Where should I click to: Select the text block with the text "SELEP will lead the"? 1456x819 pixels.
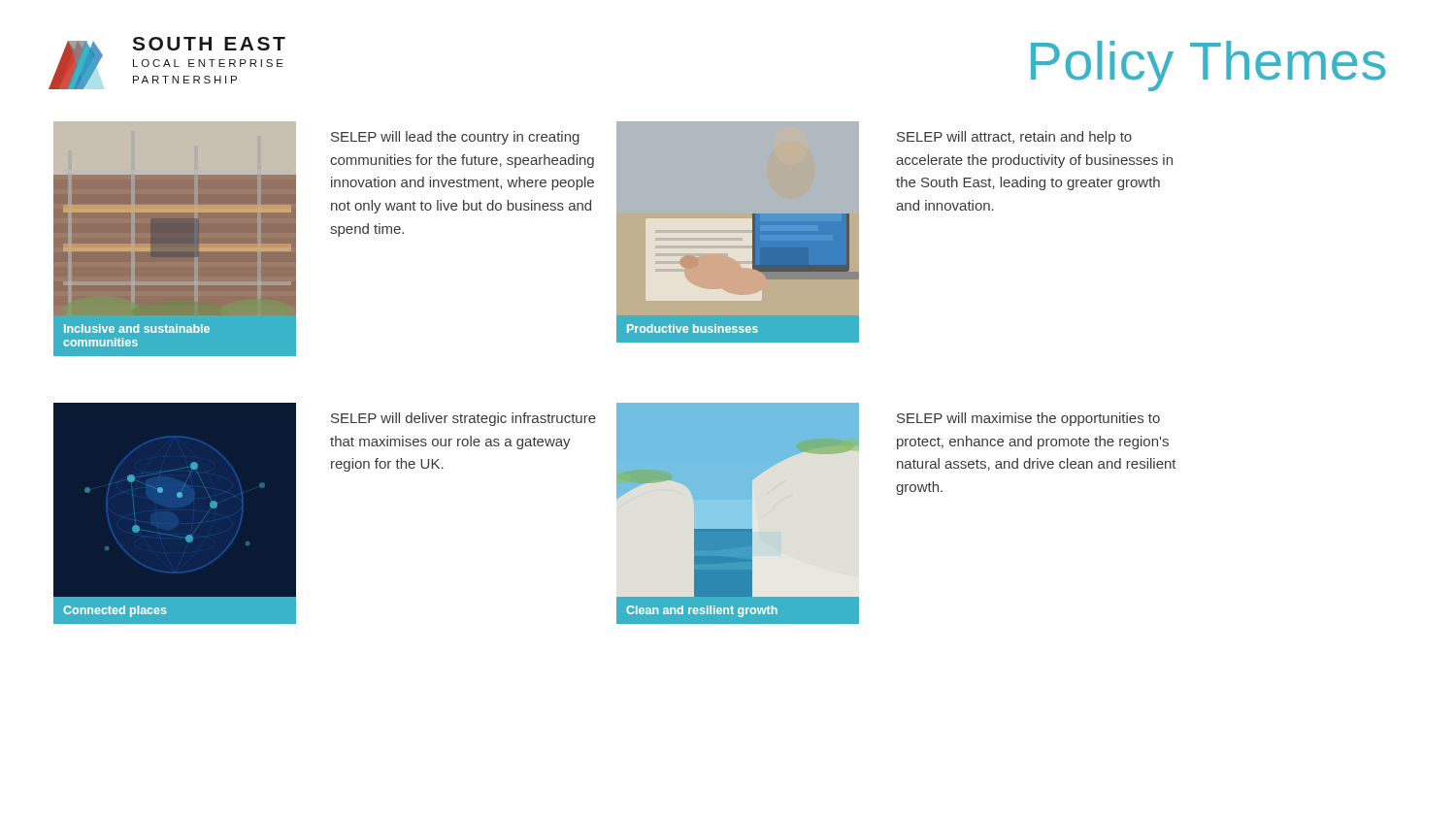click(462, 182)
